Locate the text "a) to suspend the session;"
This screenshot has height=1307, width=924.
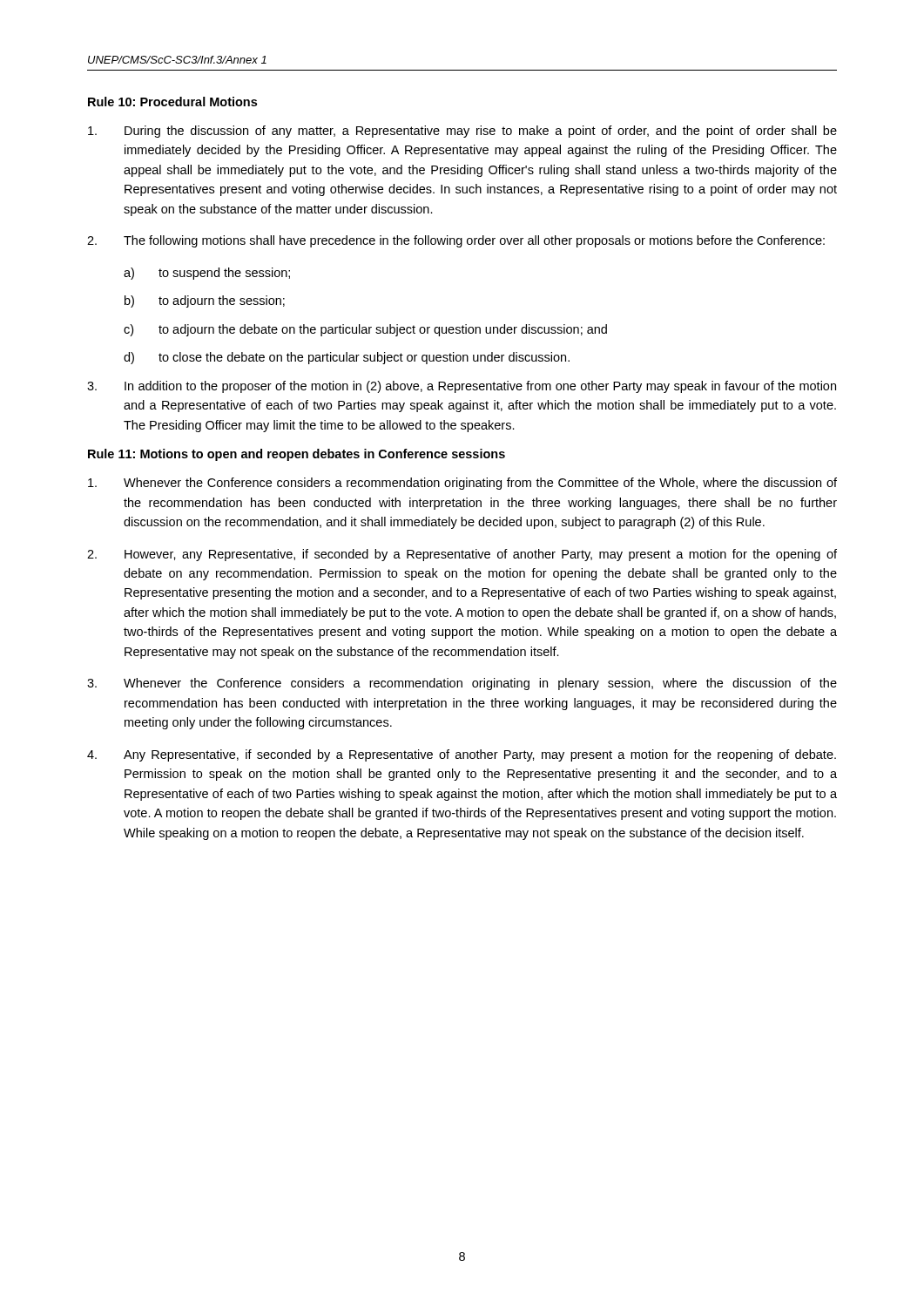[x=207, y=274]
